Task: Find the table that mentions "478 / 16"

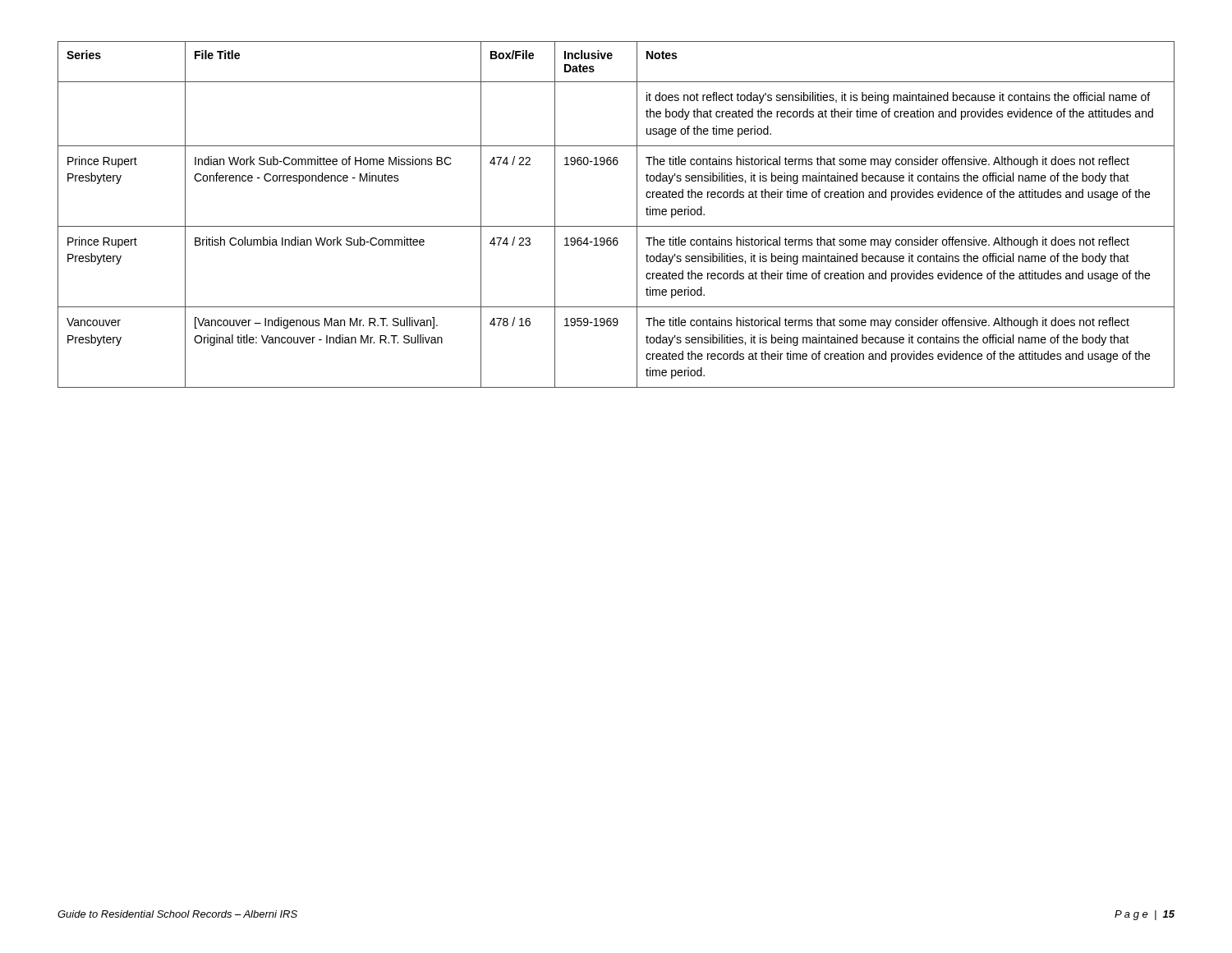Action: (616, 215)
